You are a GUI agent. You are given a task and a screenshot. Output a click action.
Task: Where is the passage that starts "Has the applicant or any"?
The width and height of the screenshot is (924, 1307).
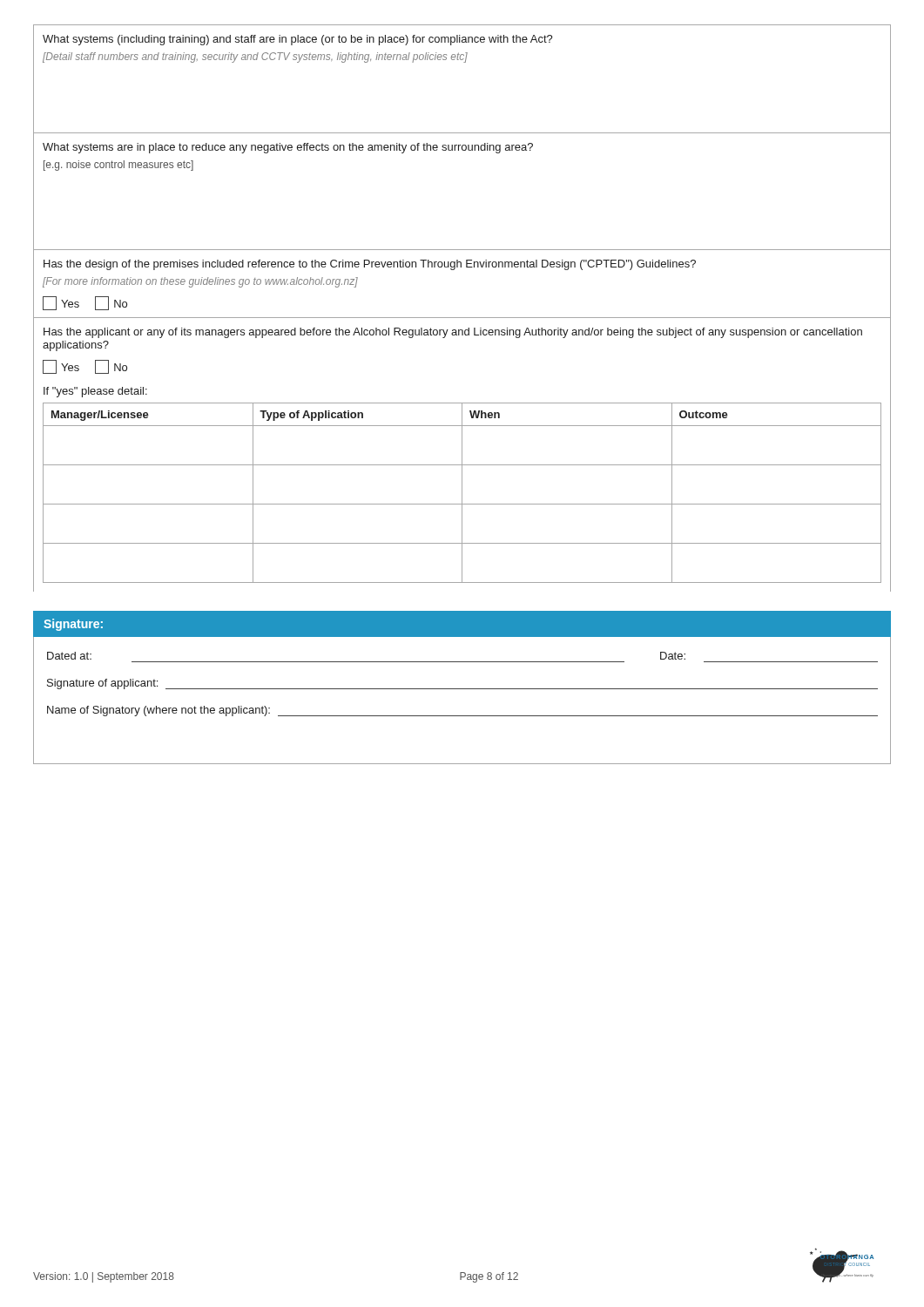(x=462, y=455)
